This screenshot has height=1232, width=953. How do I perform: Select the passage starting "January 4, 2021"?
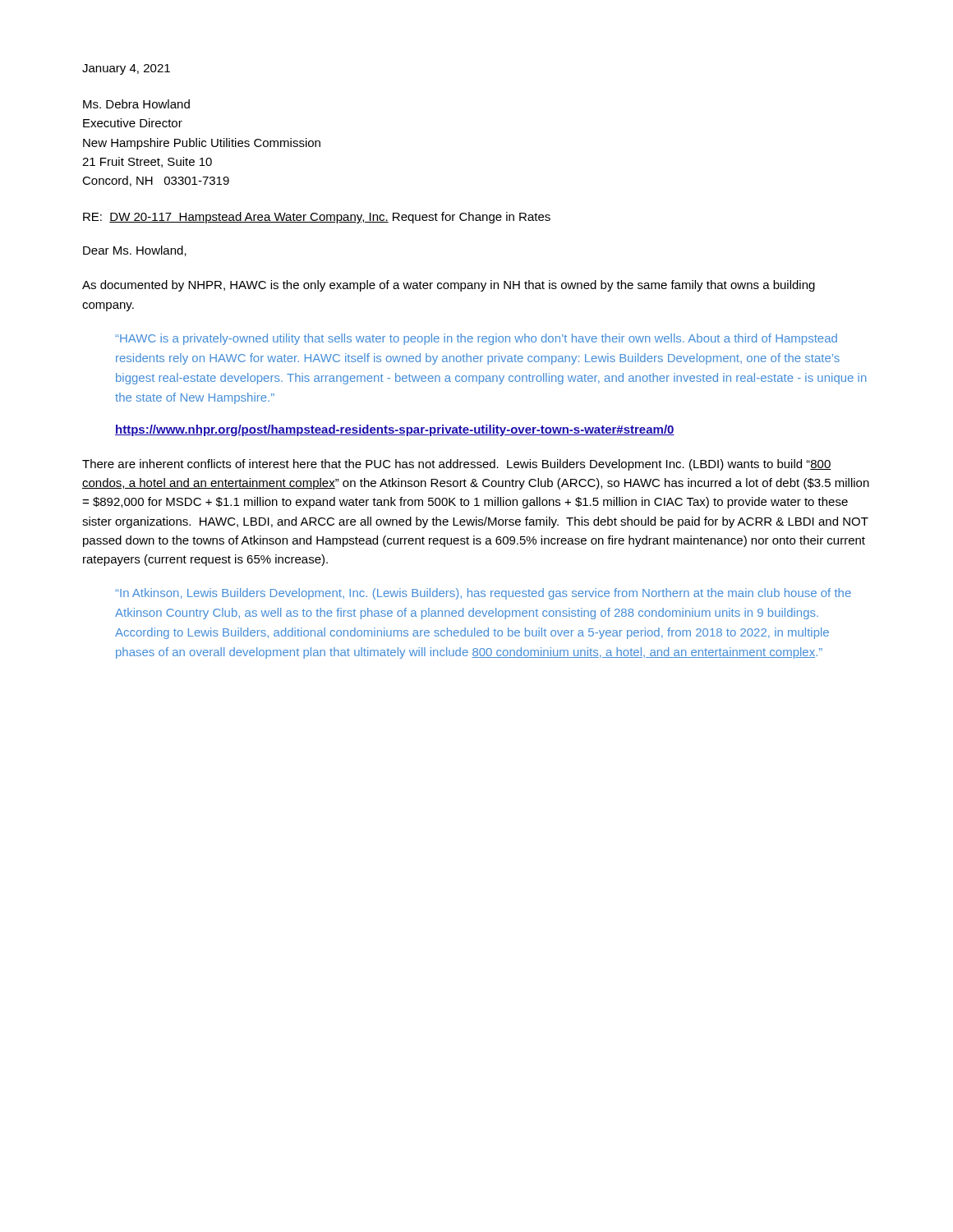tap(126, 68)
